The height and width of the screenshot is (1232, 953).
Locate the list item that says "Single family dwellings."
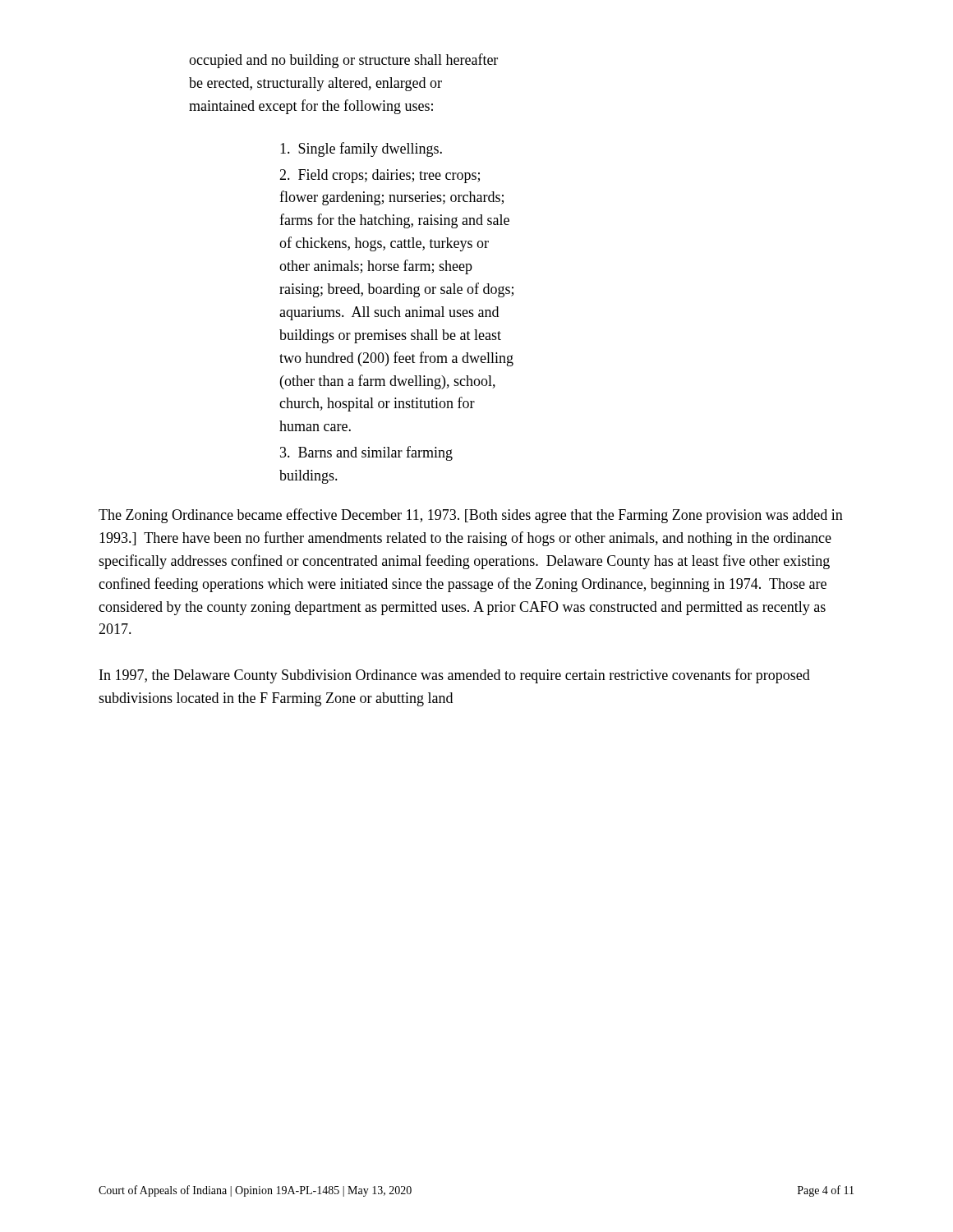click(x=361, y=148)
